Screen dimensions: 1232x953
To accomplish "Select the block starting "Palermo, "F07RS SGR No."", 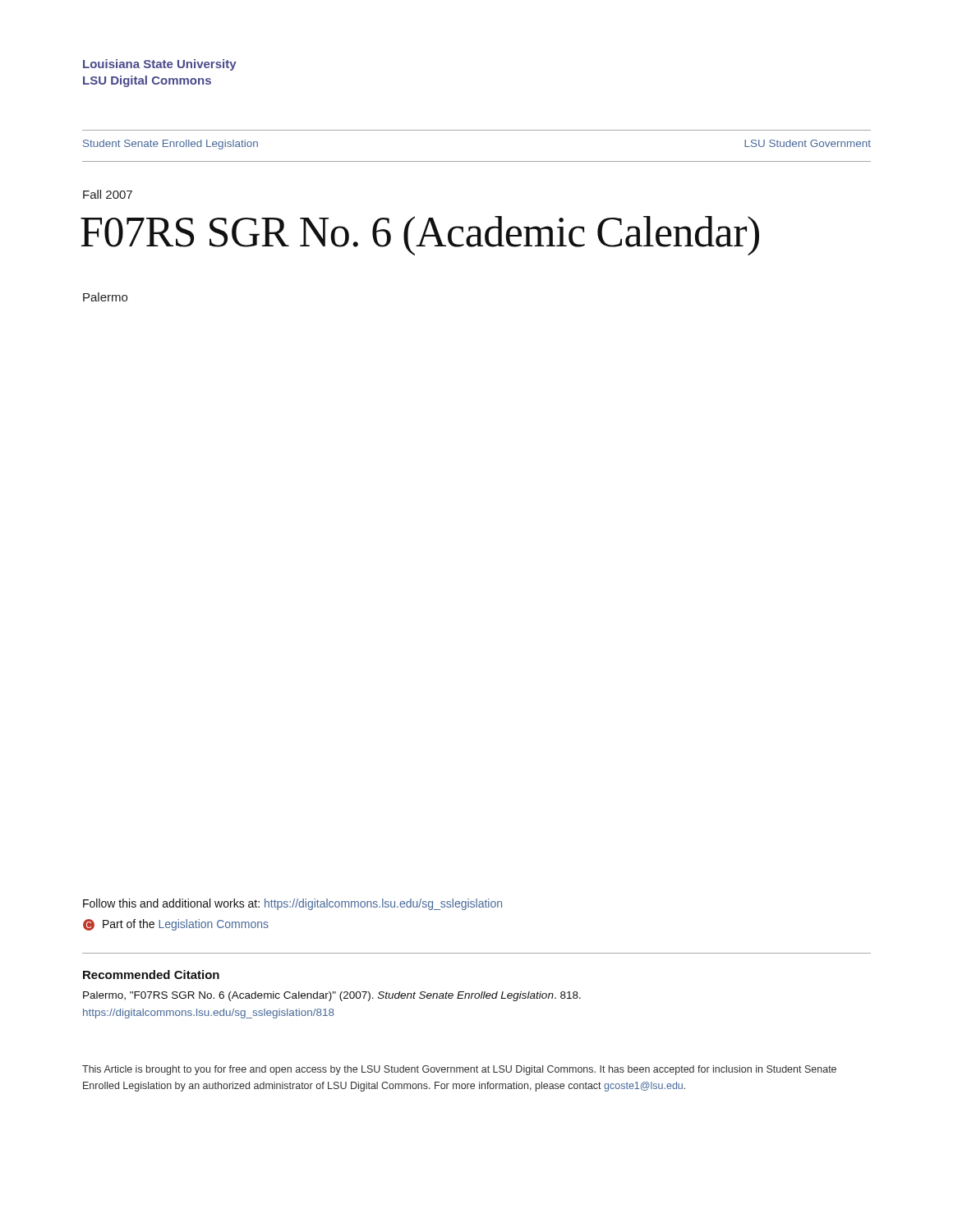I will click(332, 1004).
